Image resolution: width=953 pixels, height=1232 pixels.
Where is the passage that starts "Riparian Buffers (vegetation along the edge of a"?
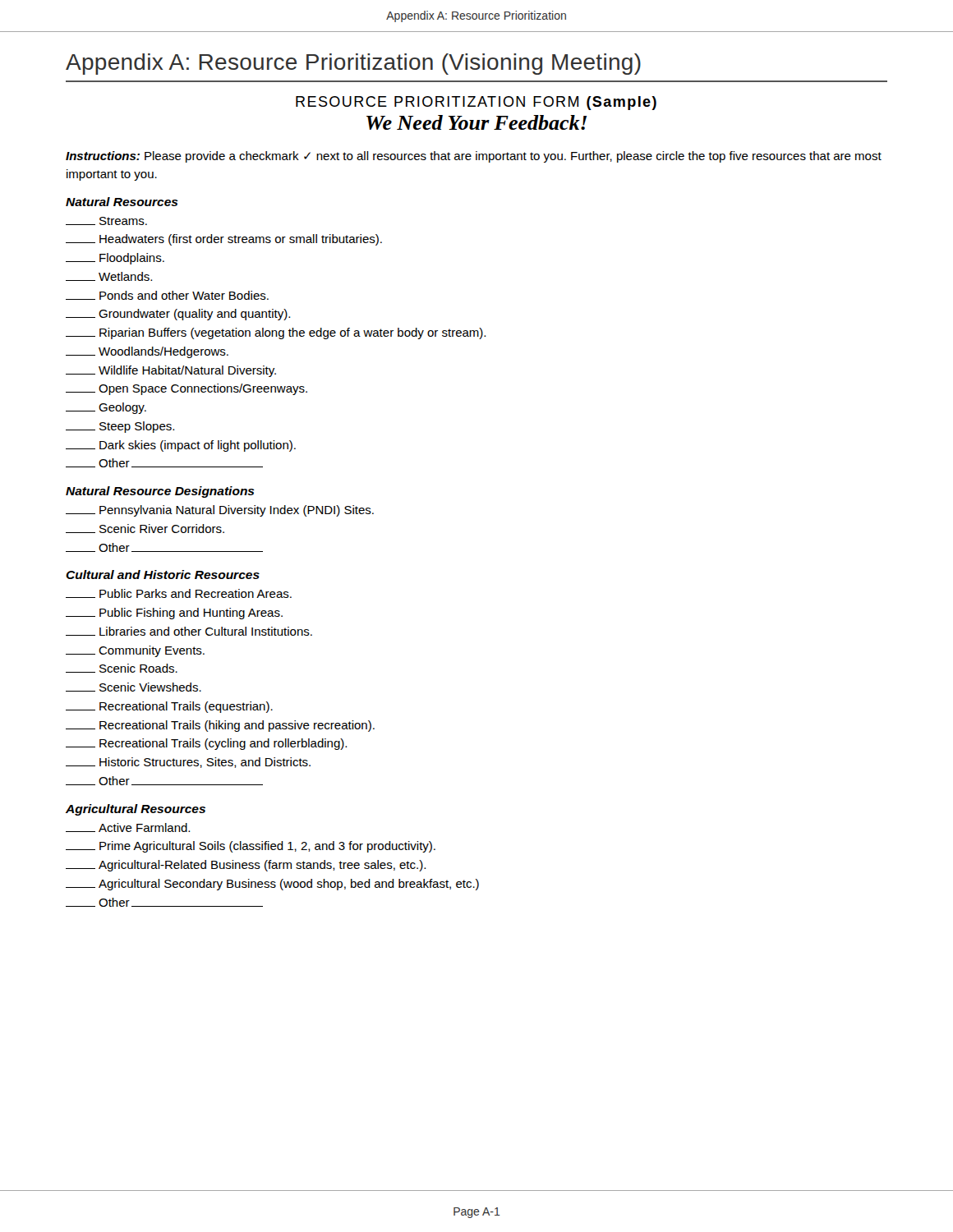click(276, 332)
